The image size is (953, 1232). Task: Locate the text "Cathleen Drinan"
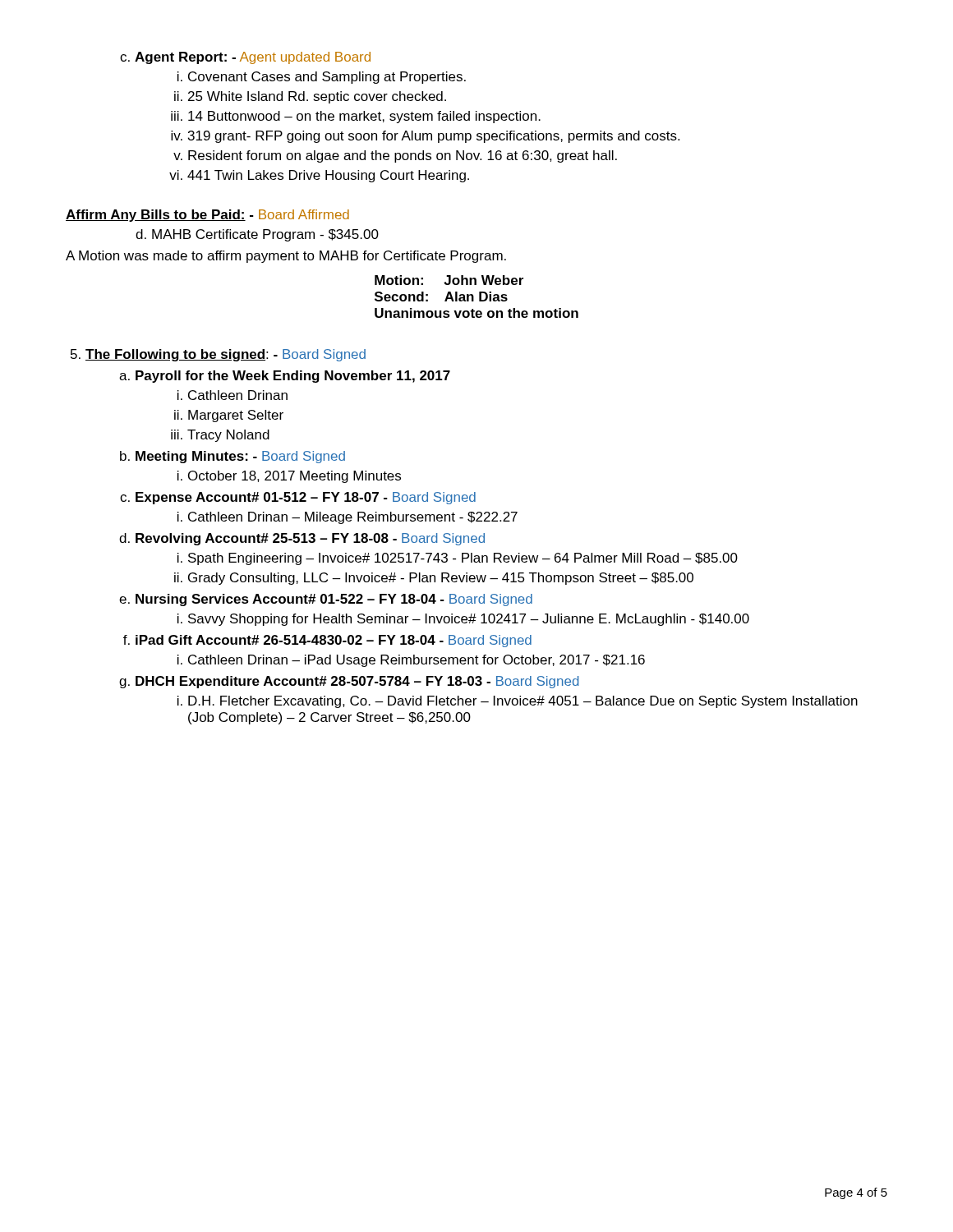tap(232, 395)
